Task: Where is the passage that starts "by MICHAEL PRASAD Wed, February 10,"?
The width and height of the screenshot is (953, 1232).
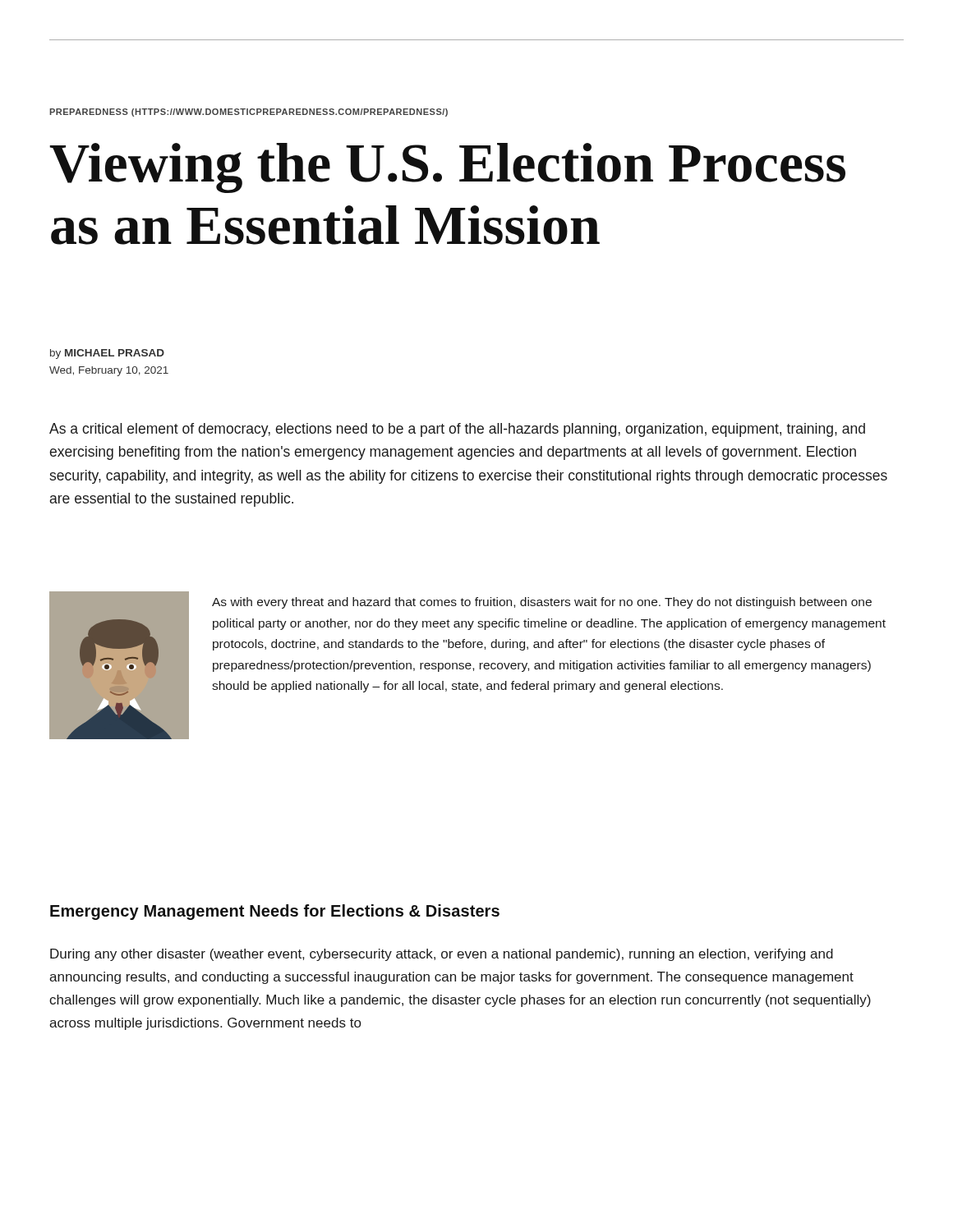Action: point(109,362)
